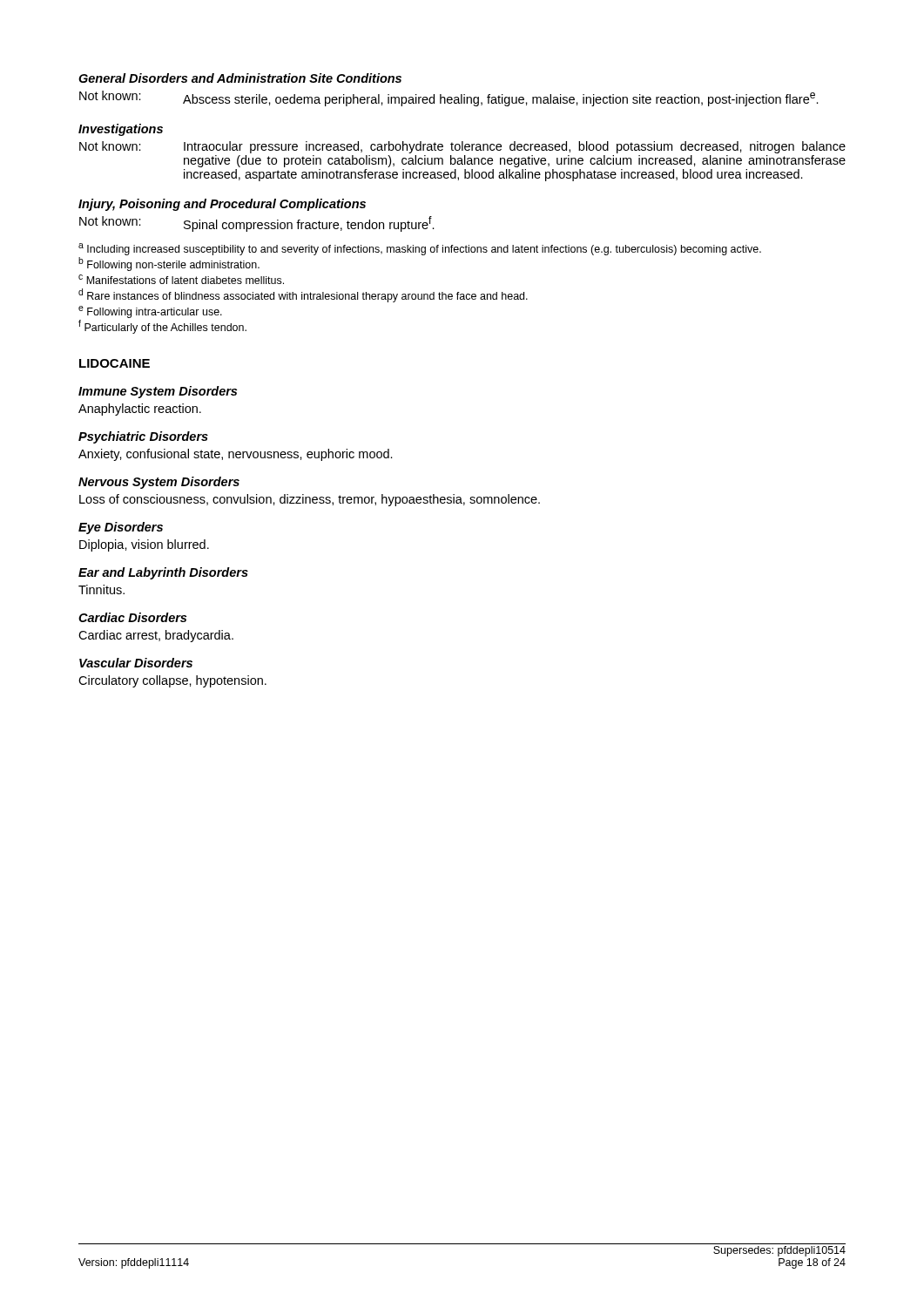
Task: Find the text that says "Not known: Spinal compression fracture, tendon rupturef."
Action: pyautogui.click(x=257, y=224)
